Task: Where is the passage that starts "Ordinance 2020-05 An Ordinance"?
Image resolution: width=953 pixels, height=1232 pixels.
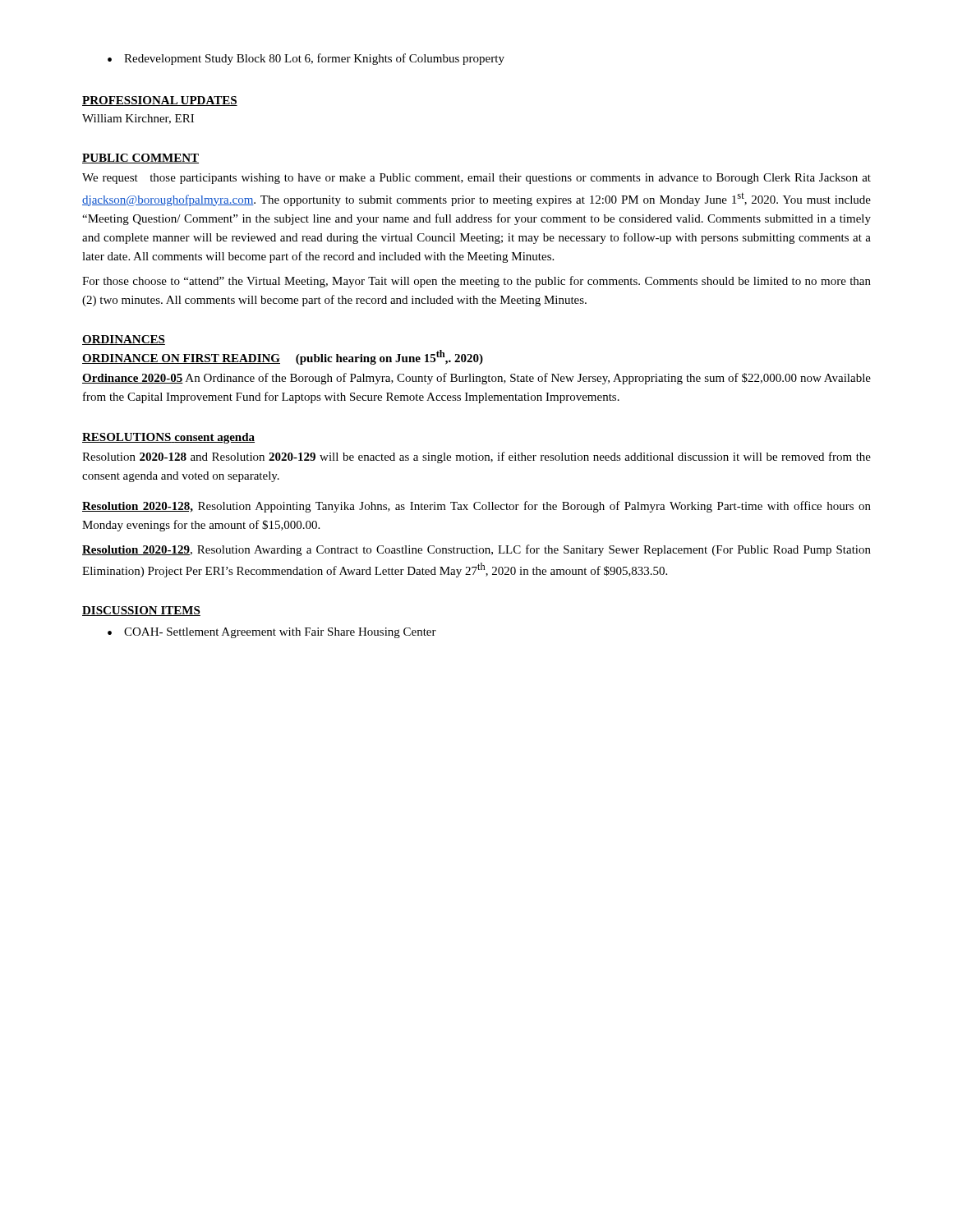Action: 476,387
